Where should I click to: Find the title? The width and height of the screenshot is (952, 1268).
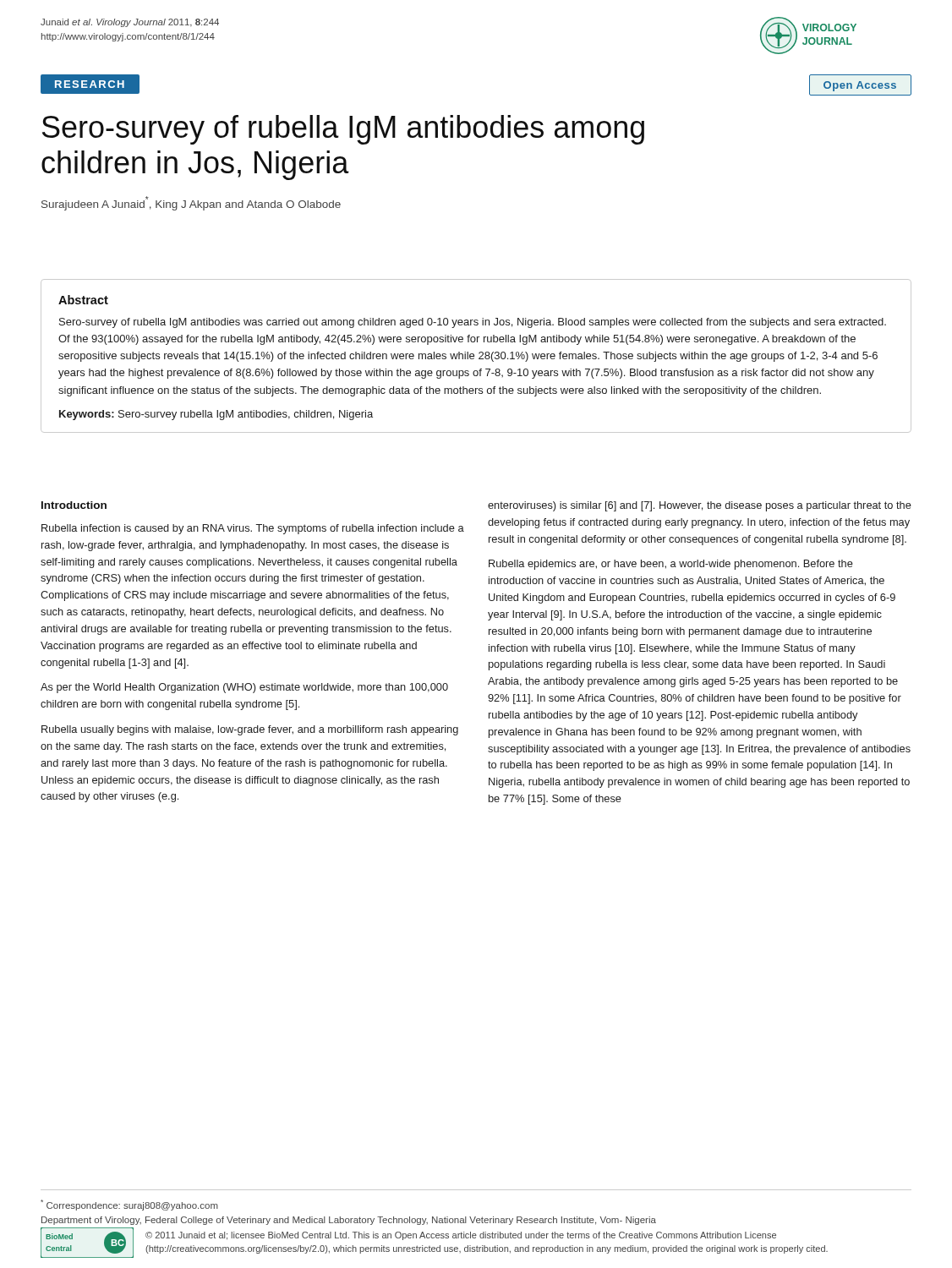[343, 145]
